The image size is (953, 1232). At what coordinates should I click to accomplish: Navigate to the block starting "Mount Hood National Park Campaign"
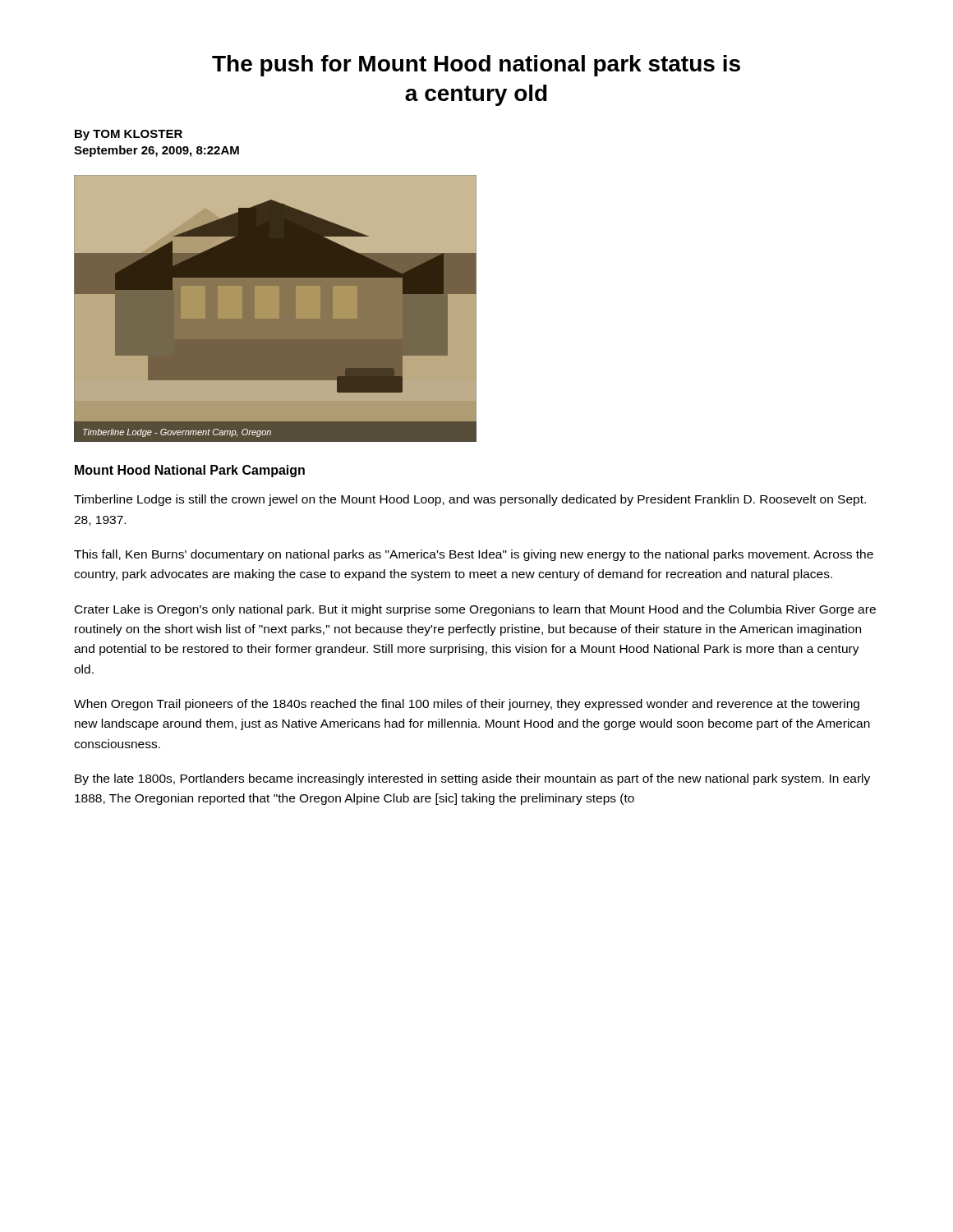pos(190,470)
